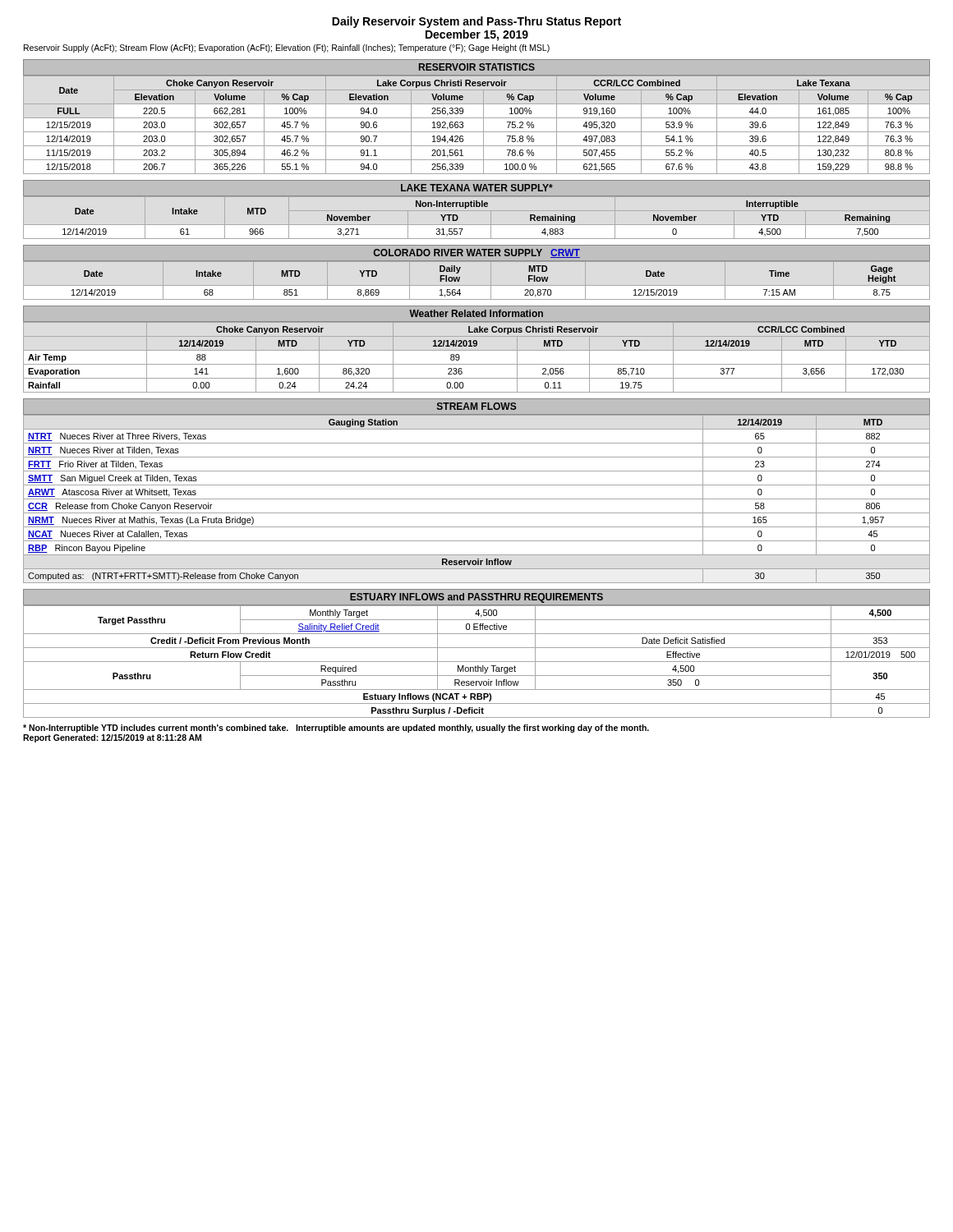Screen dimensions: 1232x953
Task: Navigate to the region starting "STREAM FLOWS"
Action: (476, 407)
